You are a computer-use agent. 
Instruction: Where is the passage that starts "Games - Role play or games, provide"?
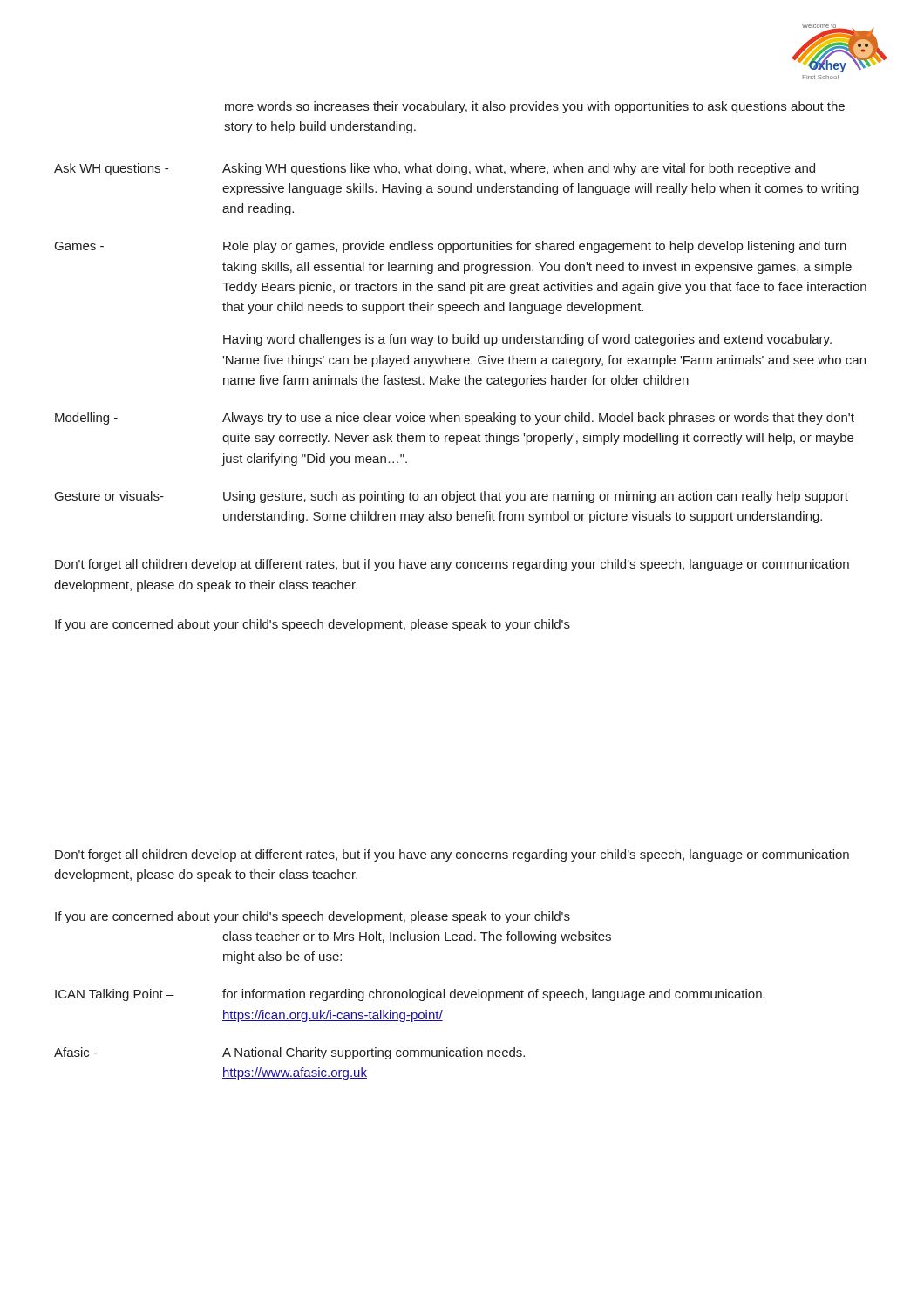[462, 313]
